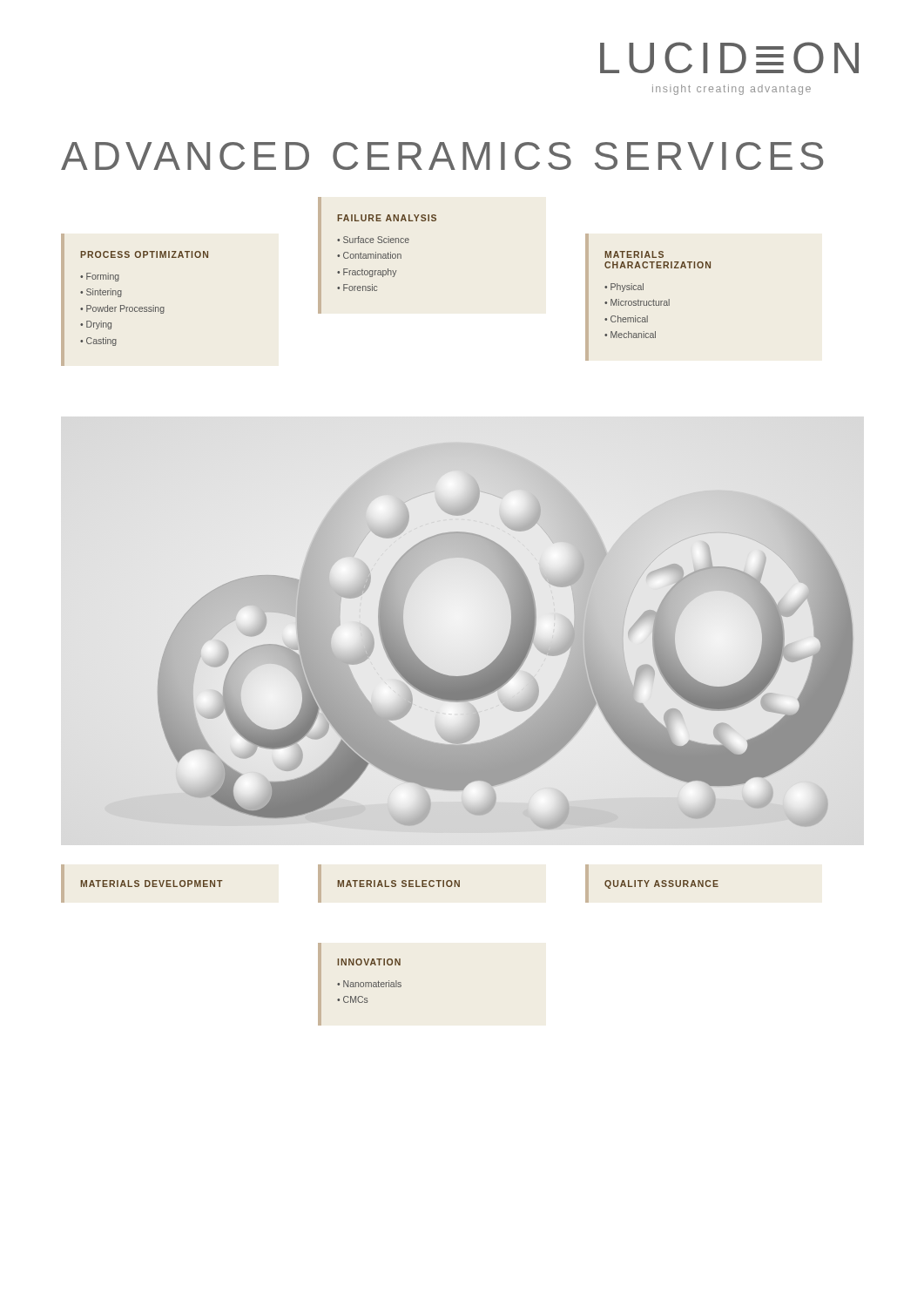This screenshot has height=1307, width=924.
Task: Locate the passage starting "• CMCs"
Action: click(x=353, y=1000)
